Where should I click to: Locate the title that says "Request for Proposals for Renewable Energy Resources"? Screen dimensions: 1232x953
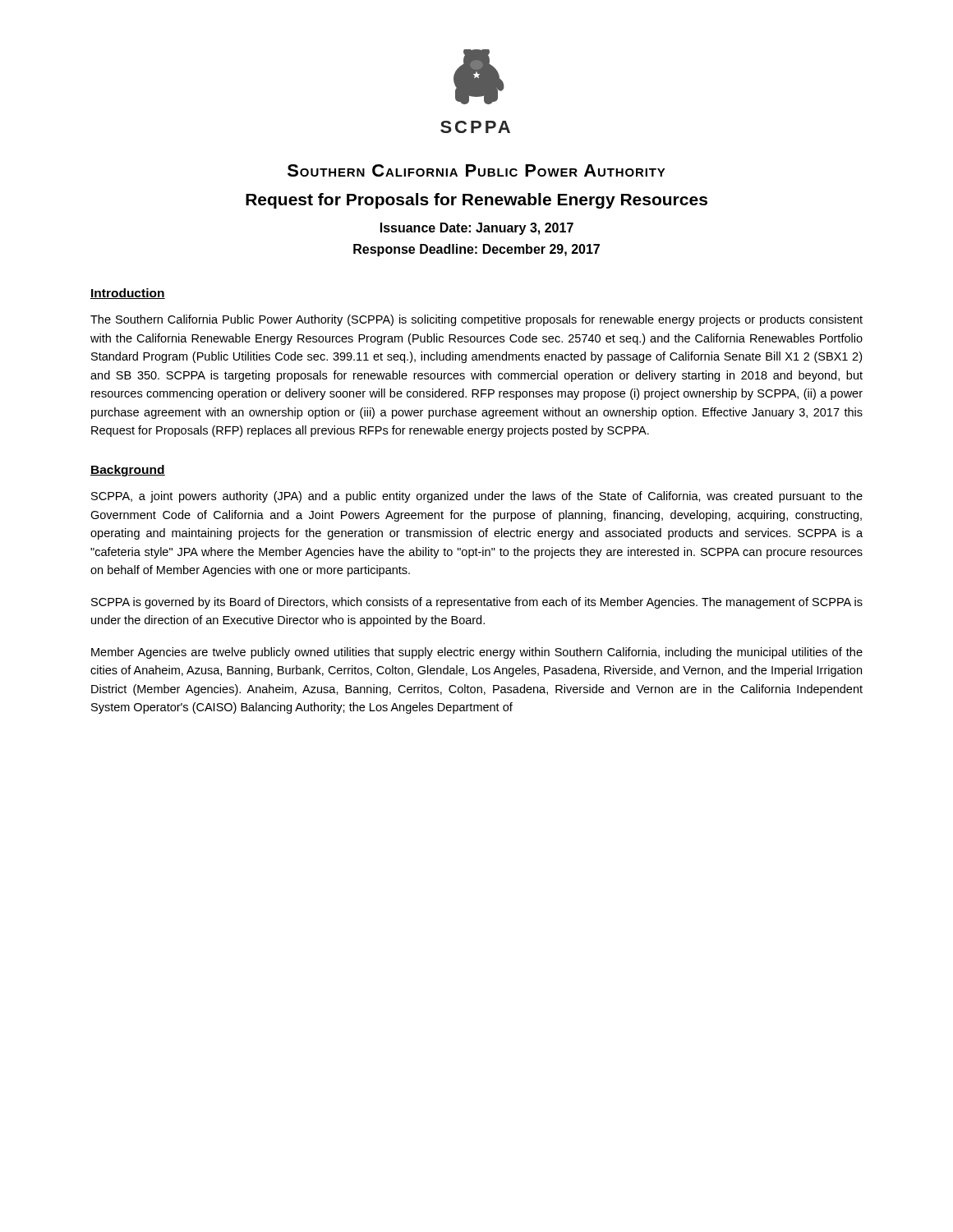click(x=476, y=200)
